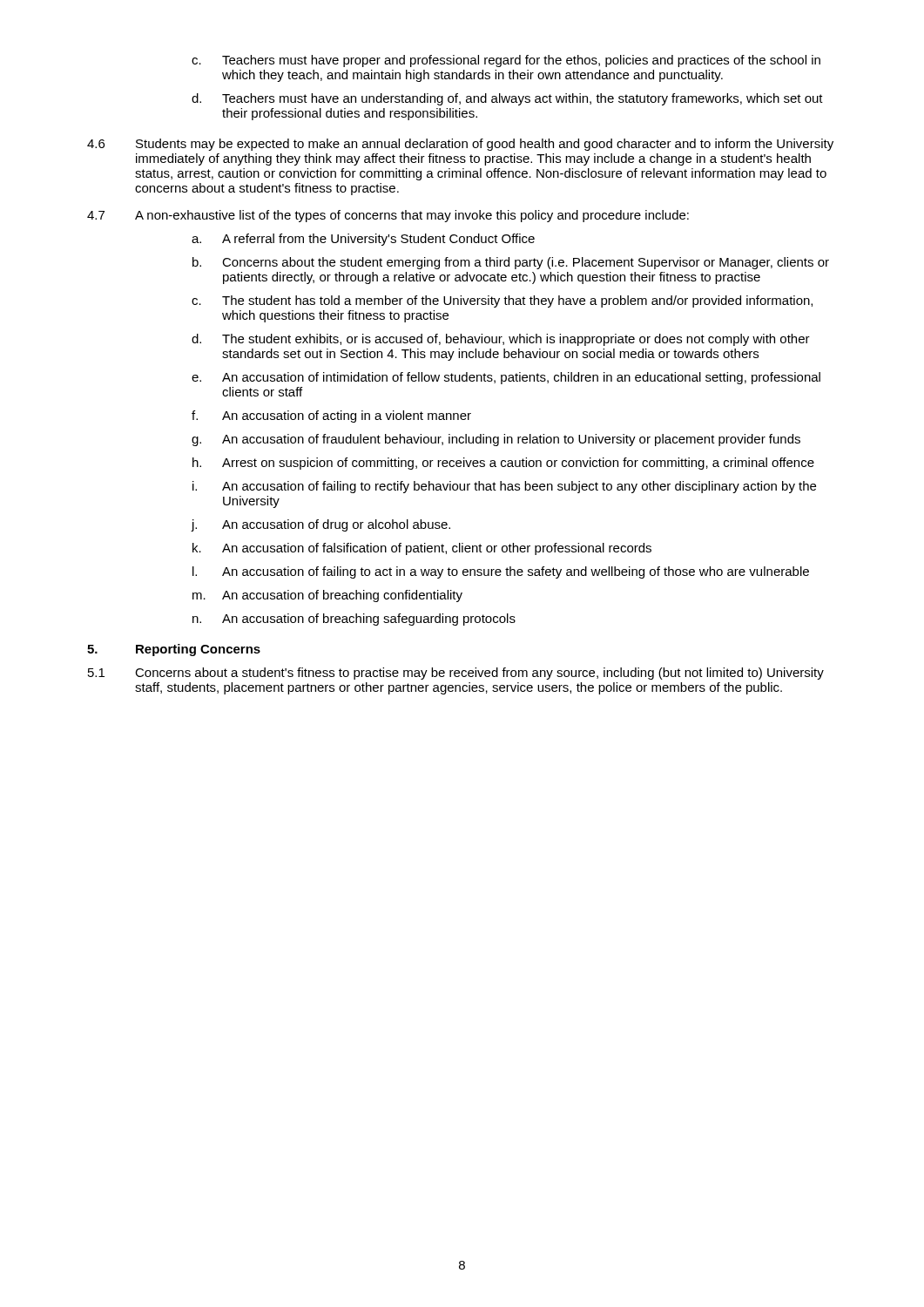Point to the block beginning "6 Students may be expected to"
Viewport: 924px width, 1307px height.
pos(462,166)
